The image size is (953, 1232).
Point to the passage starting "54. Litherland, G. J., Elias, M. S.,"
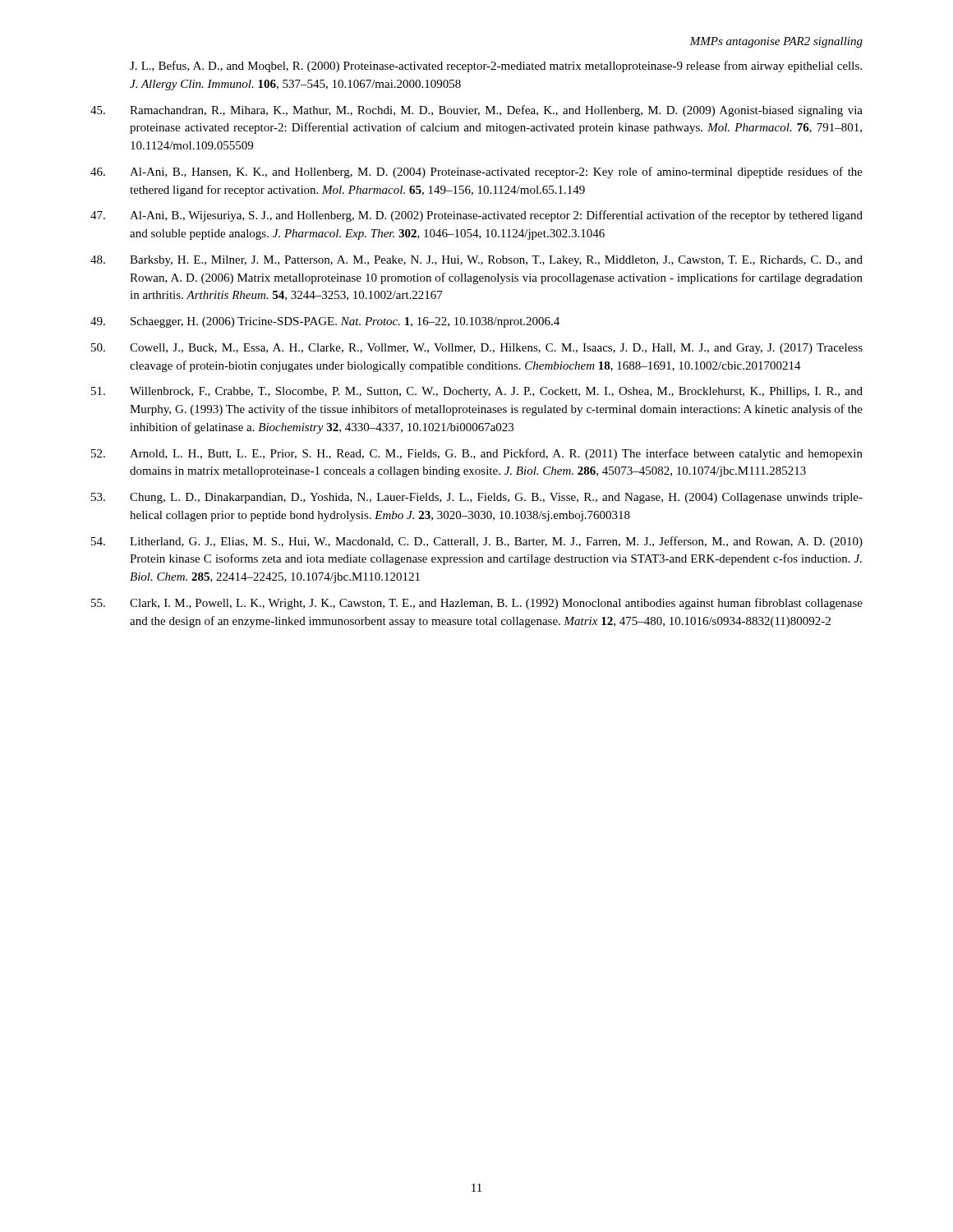(x=476, y=559)
